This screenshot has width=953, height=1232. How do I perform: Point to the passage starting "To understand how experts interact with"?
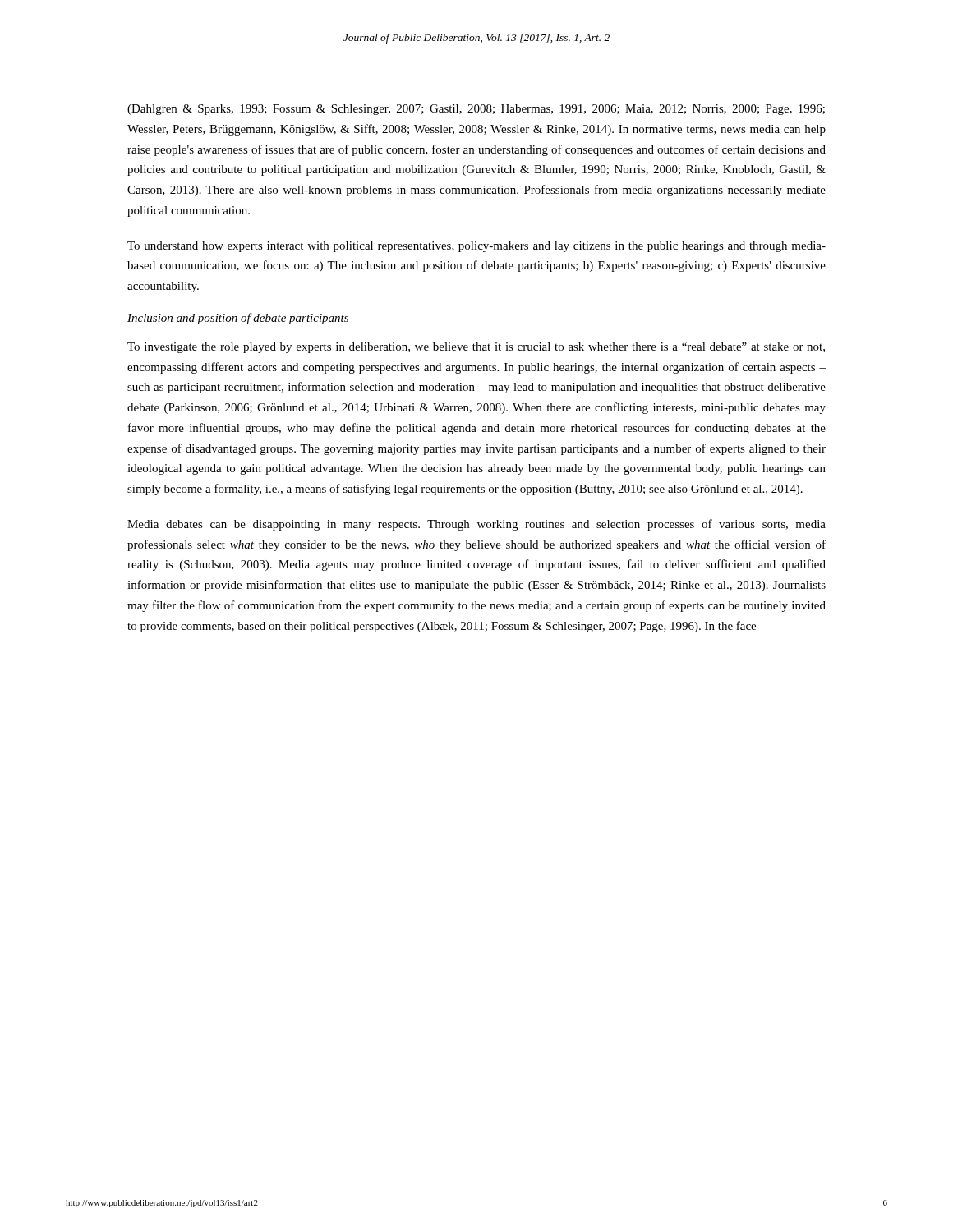(476, 265)
